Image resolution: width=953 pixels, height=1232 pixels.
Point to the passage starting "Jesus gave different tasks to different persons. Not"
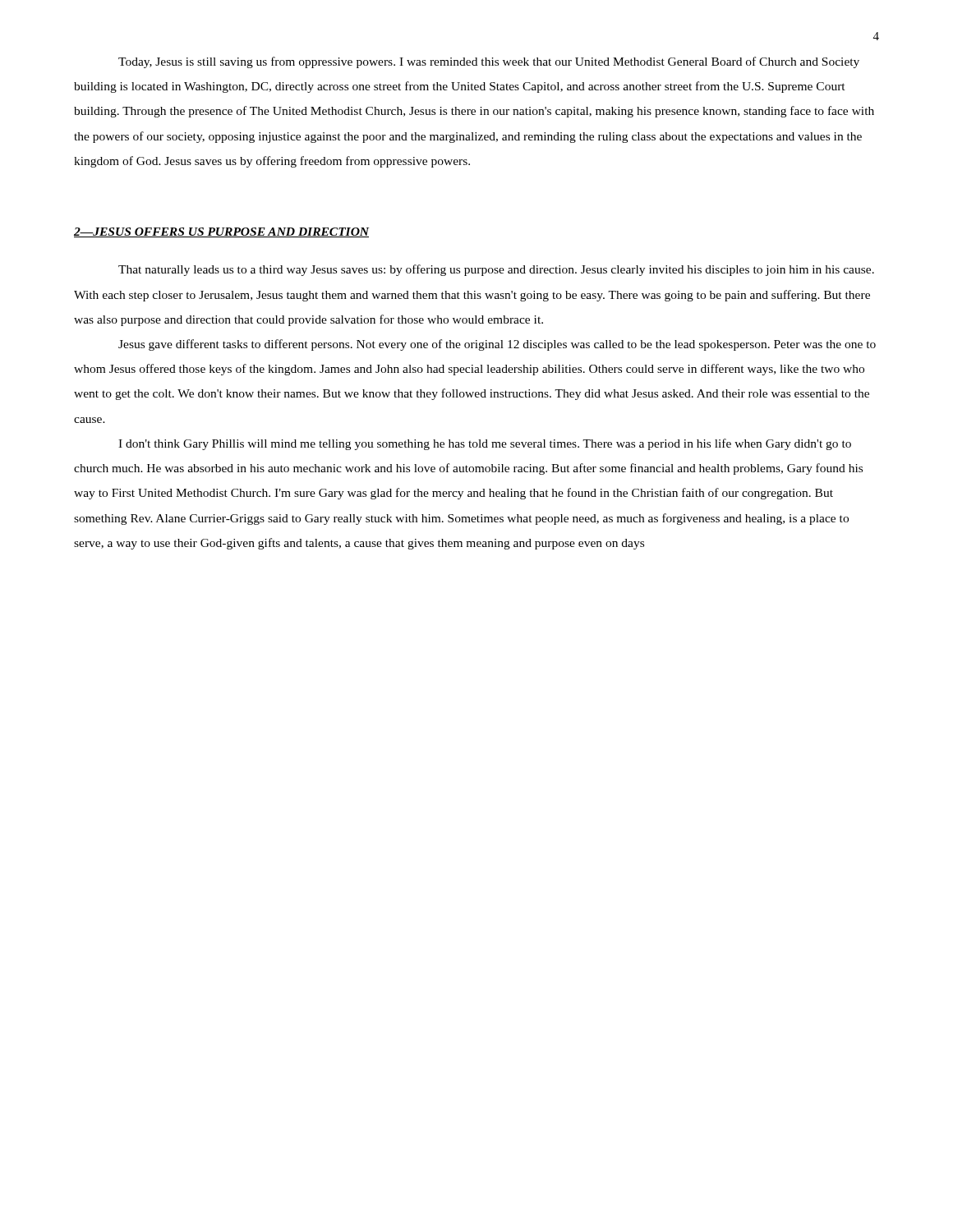475,381
